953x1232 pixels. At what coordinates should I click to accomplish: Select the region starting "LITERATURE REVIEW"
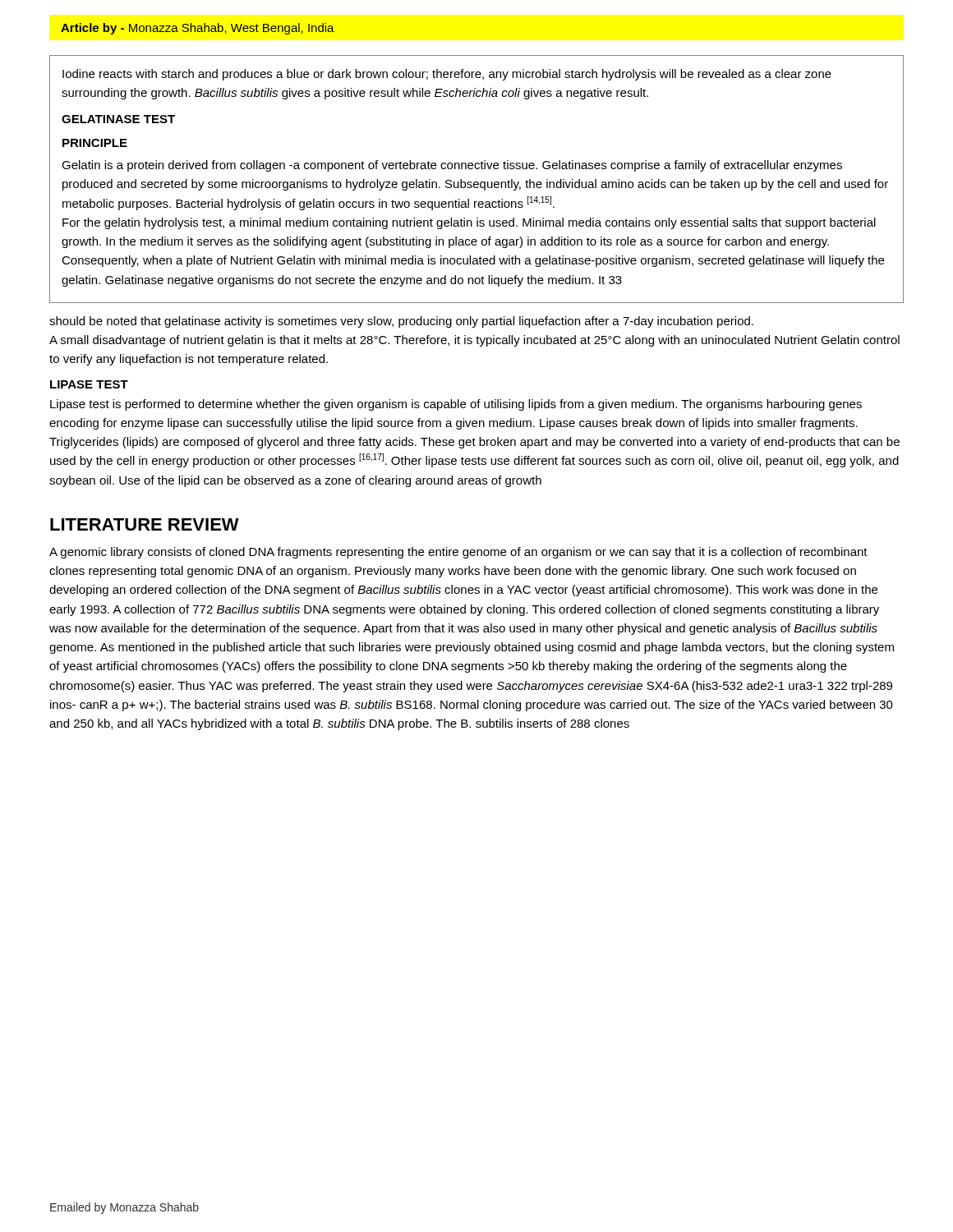144,524
